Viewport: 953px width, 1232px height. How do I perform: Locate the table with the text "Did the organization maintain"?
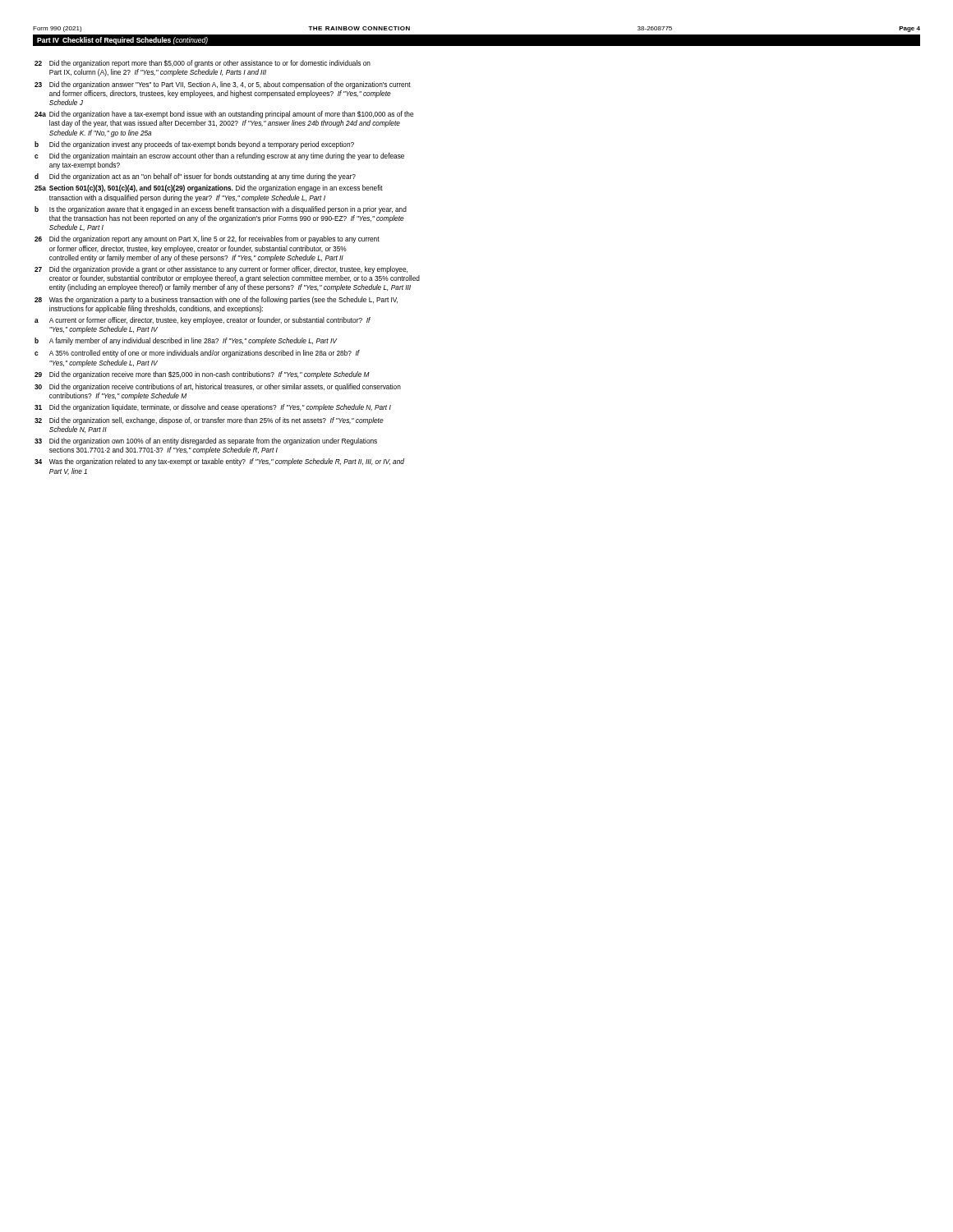pyautogui.click(x=476, y=266)
